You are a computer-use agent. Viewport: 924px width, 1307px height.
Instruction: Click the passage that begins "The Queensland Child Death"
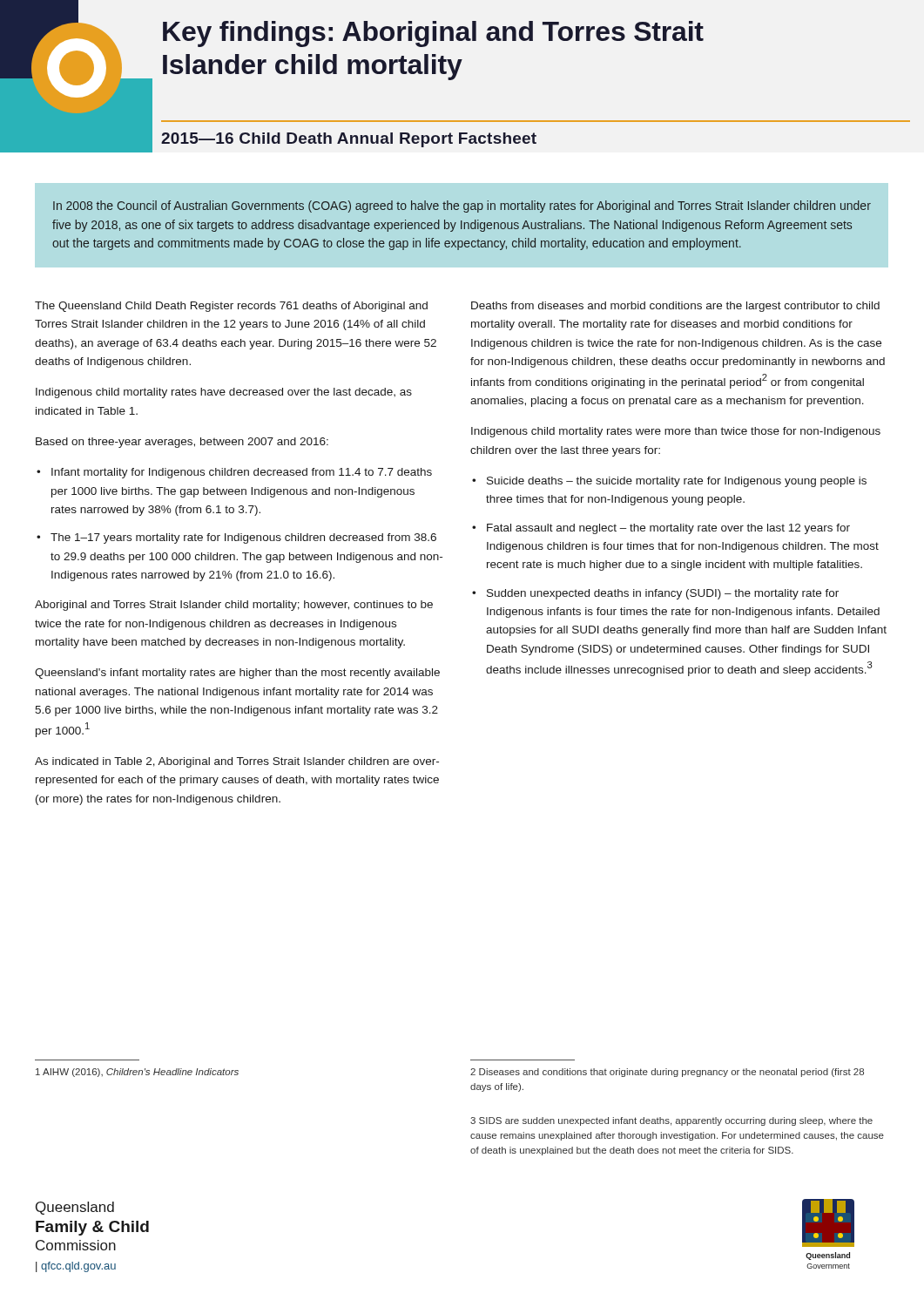click(236, 333)
